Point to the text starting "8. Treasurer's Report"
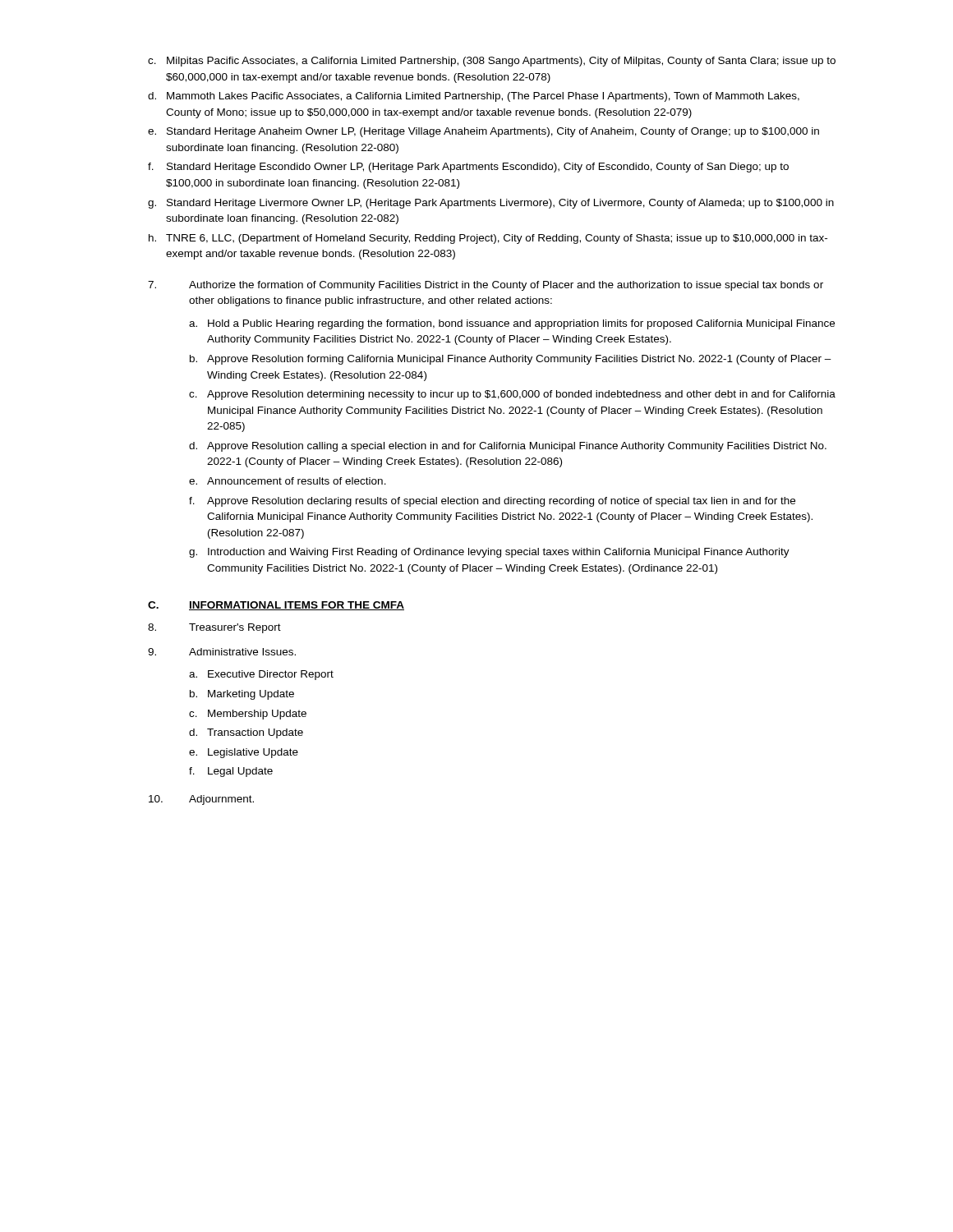 coord(214,628)
